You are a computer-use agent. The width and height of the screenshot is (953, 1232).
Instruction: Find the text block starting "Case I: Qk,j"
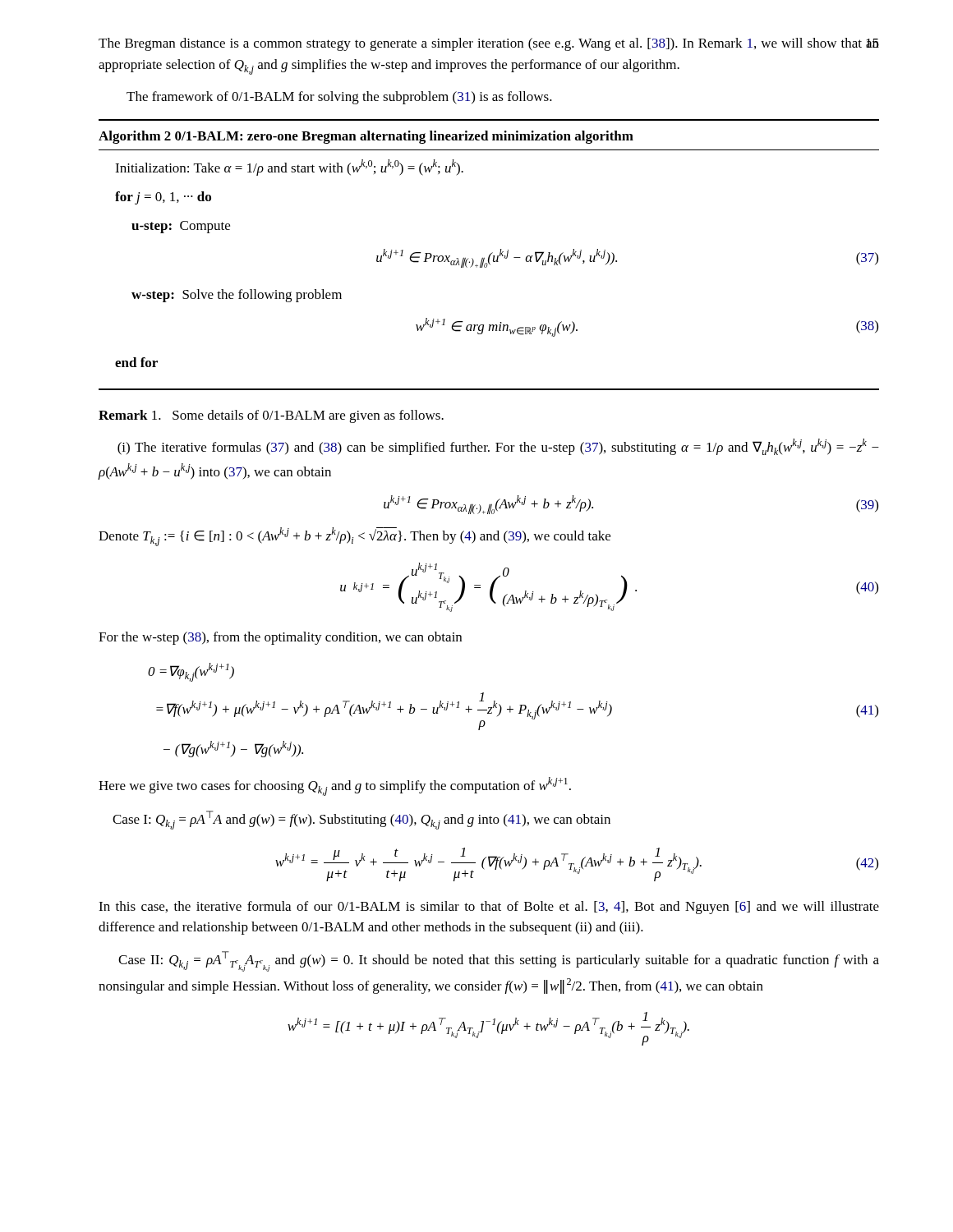click(355, 820)
